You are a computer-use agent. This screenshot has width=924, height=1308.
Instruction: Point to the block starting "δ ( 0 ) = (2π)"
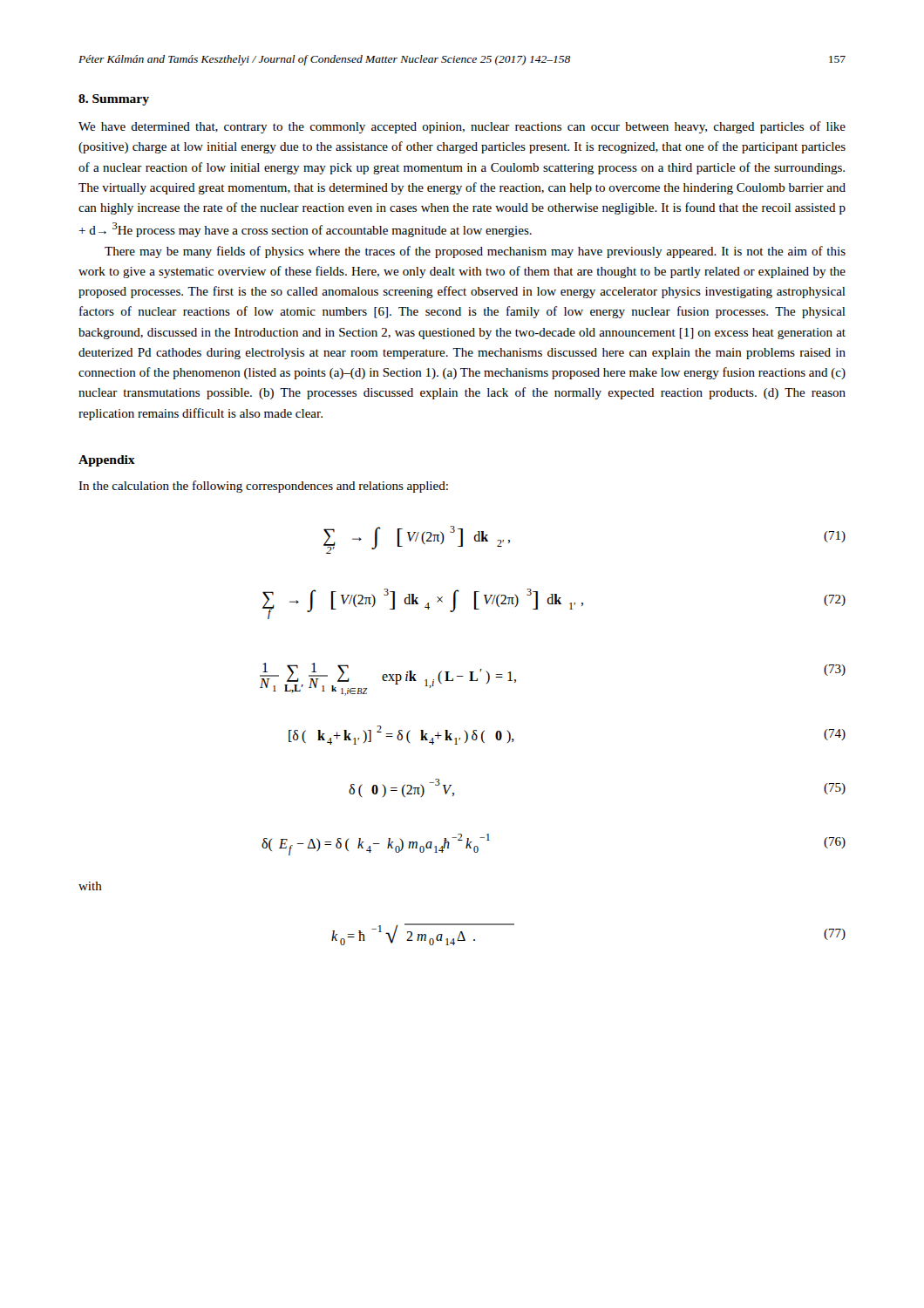[403, 788]
